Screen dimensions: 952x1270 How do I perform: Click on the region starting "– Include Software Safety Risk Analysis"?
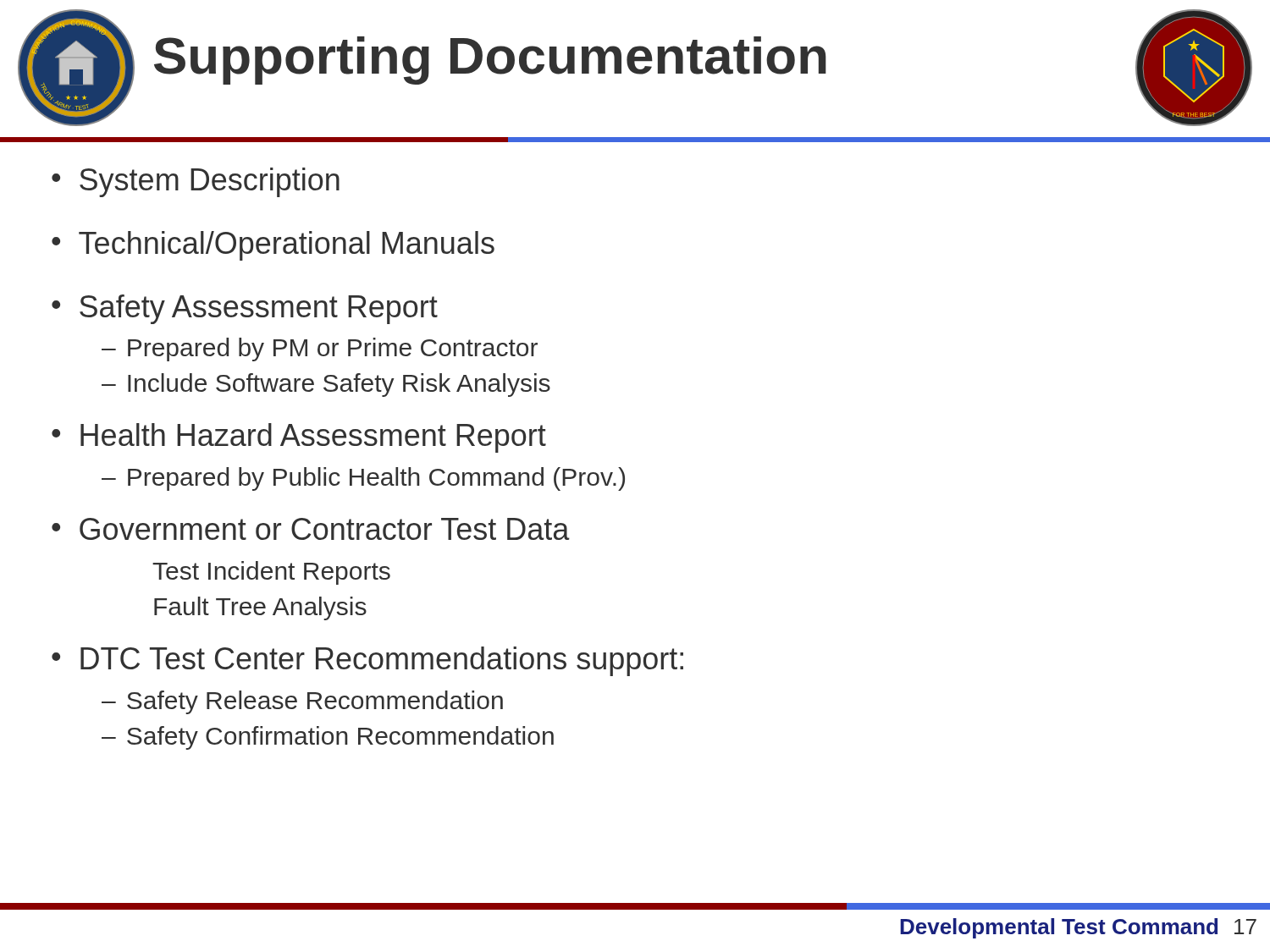[326, 384]
